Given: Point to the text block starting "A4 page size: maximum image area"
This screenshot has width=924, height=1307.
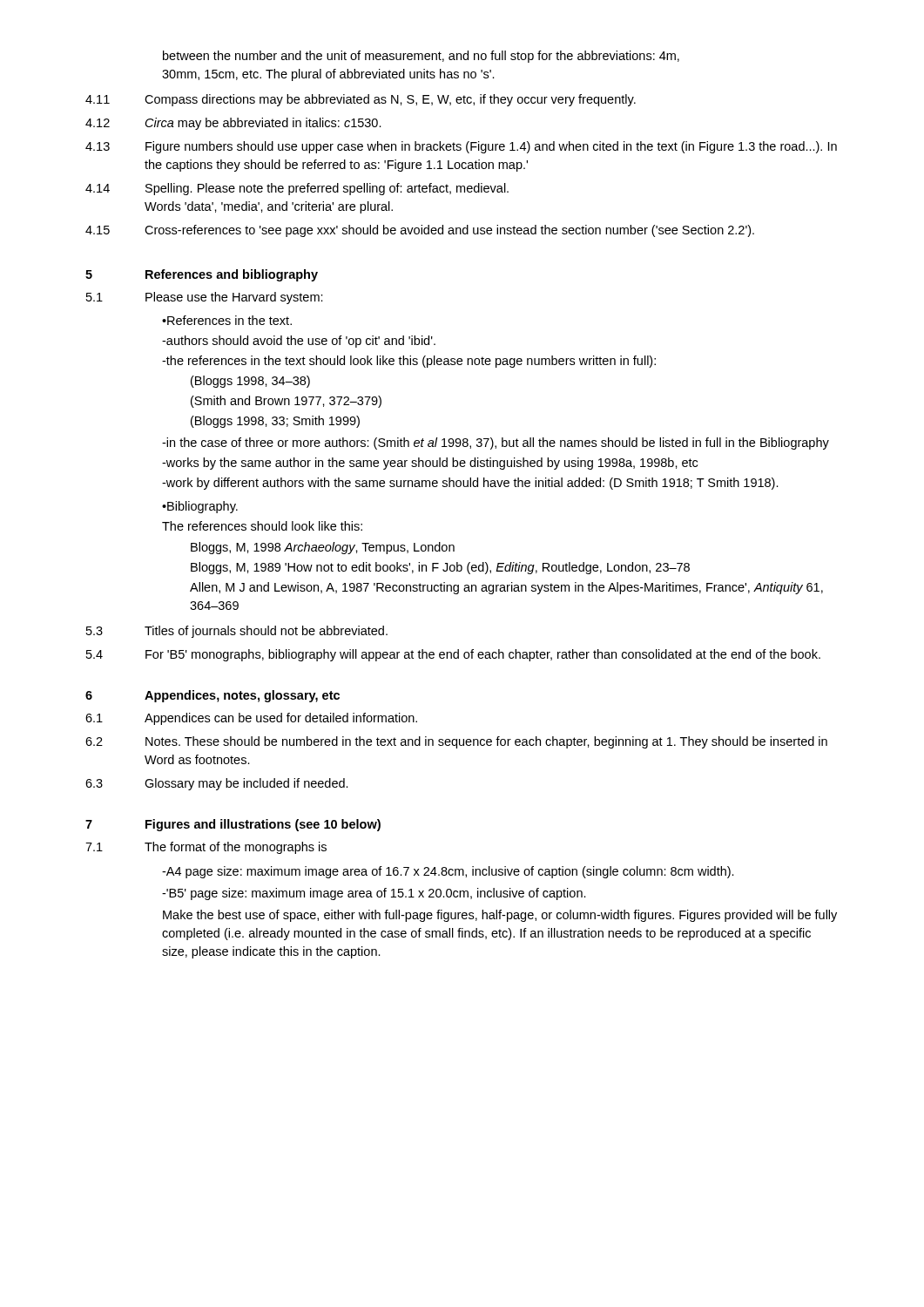Looking at the screenshot, I should [448, 871].
